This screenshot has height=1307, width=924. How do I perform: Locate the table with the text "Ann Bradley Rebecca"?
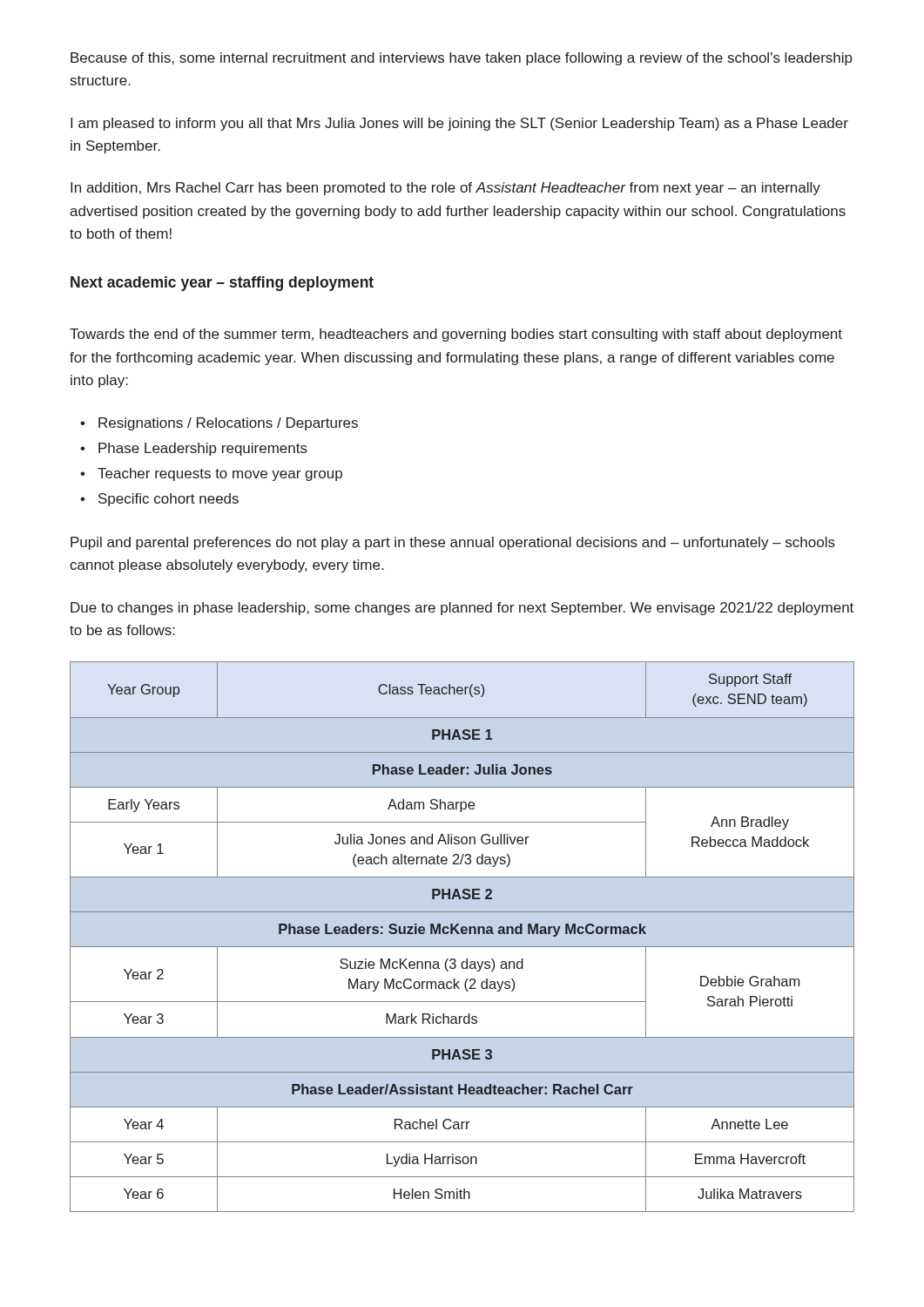(462, 937)
